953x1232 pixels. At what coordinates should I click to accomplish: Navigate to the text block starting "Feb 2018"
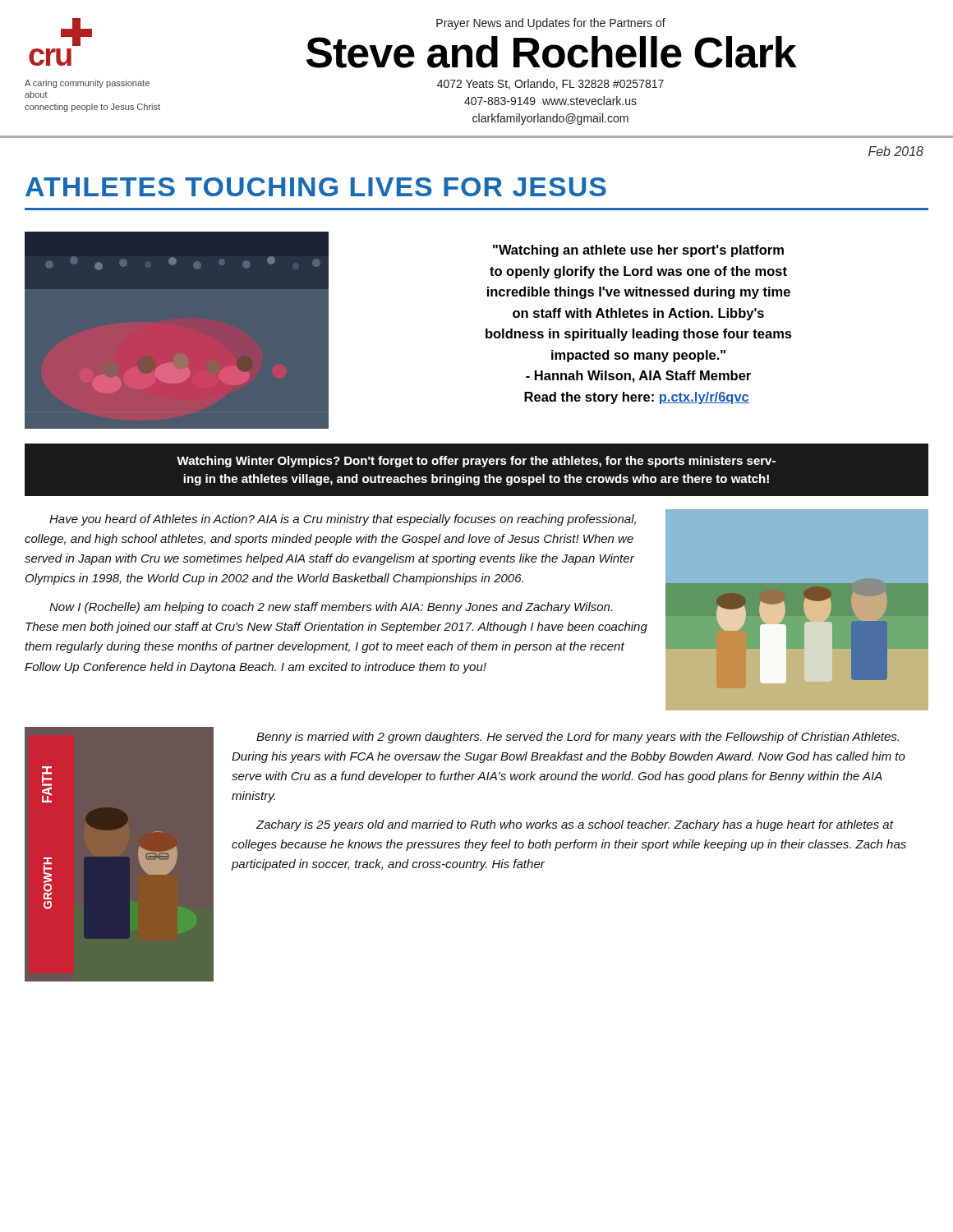tap(896, 152)
